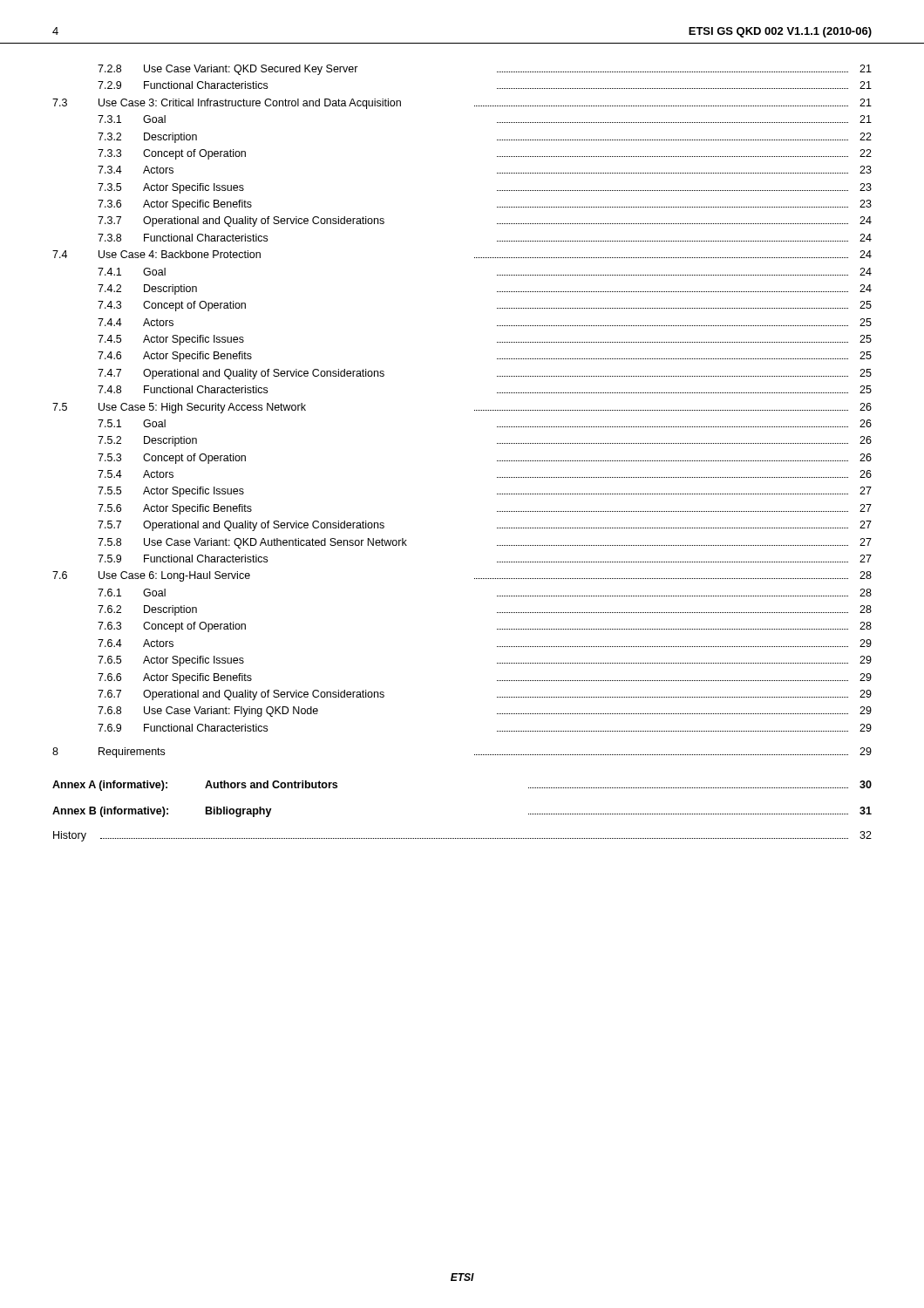Navigate to the region starting "7.3 Use Case 3:"
Viewport: 924px width, 1308px height.
pyautogui.click(x=244, y=103)
